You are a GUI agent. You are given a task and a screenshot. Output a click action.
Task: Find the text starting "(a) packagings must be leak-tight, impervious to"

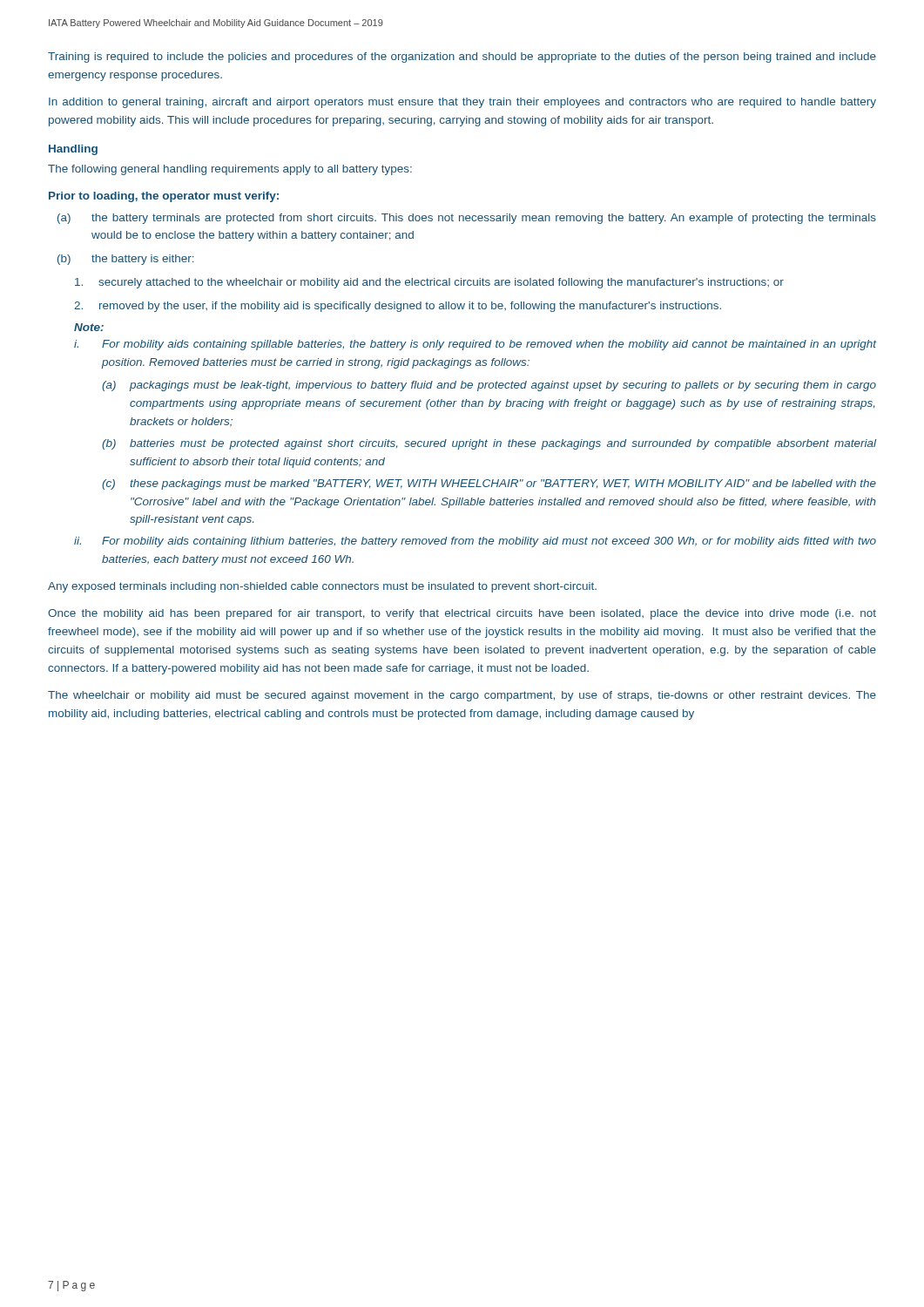click(x=489, y=404)
